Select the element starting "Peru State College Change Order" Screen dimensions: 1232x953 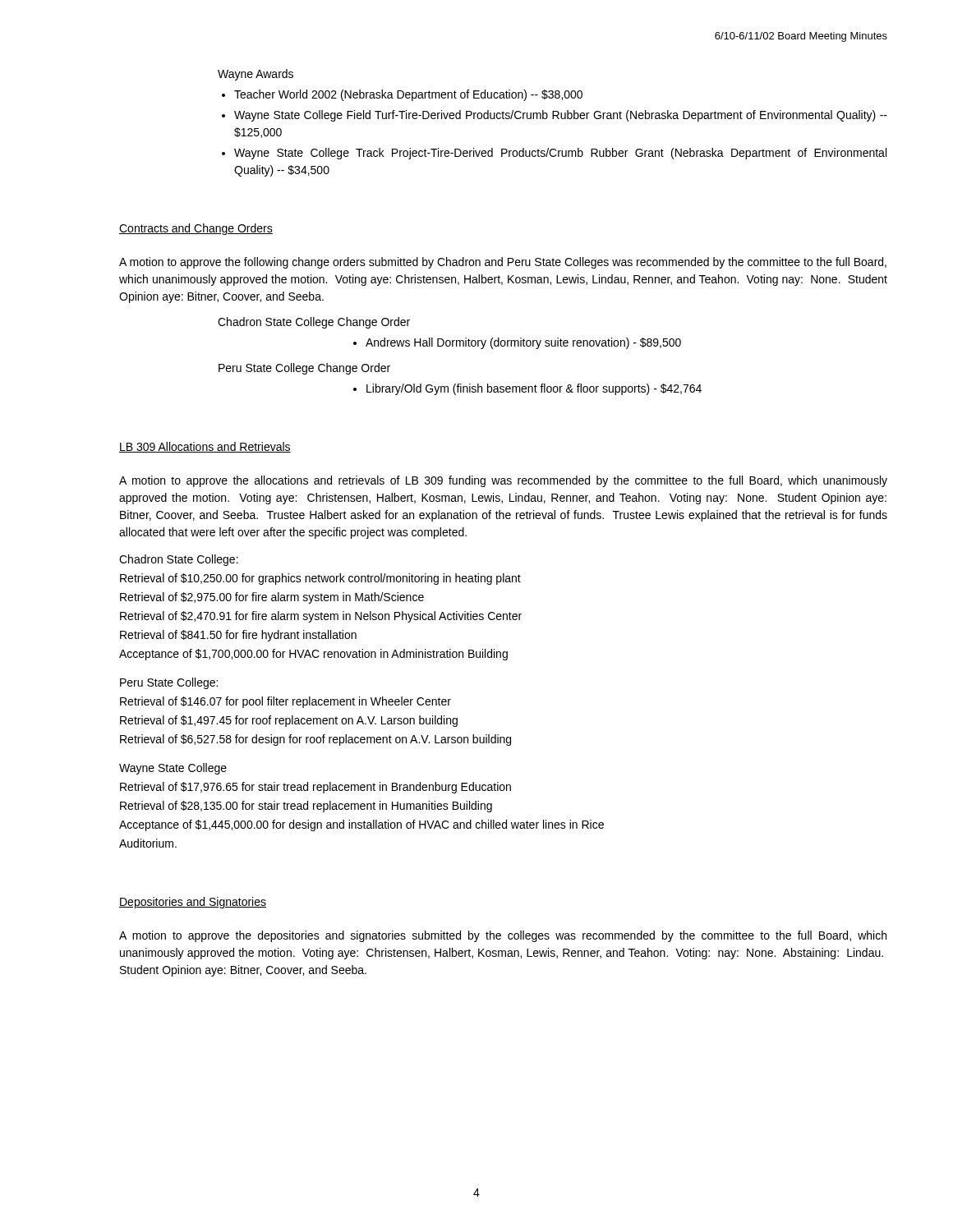coord(304,368)
